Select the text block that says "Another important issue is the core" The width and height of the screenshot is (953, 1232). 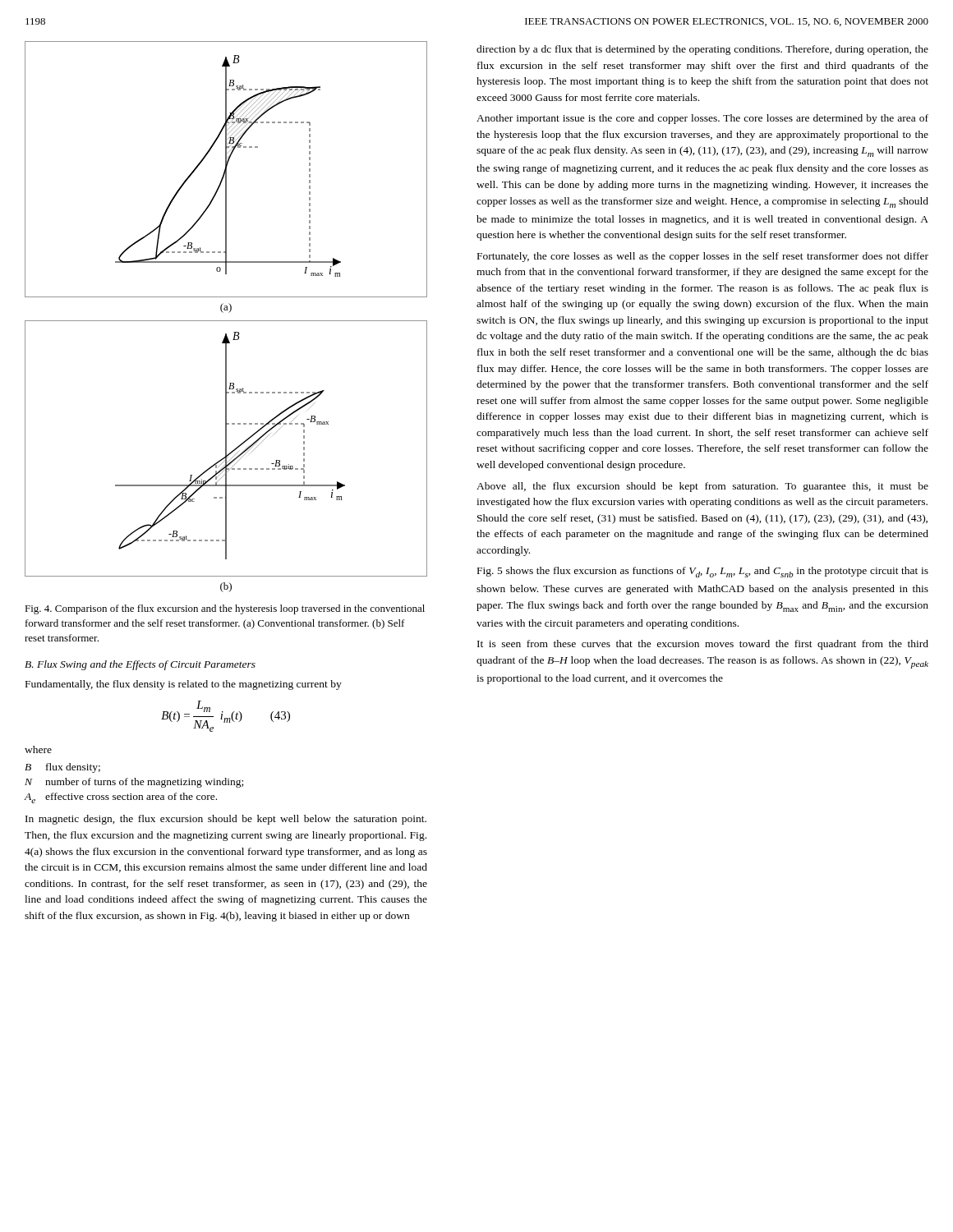(x=702, y=176)
